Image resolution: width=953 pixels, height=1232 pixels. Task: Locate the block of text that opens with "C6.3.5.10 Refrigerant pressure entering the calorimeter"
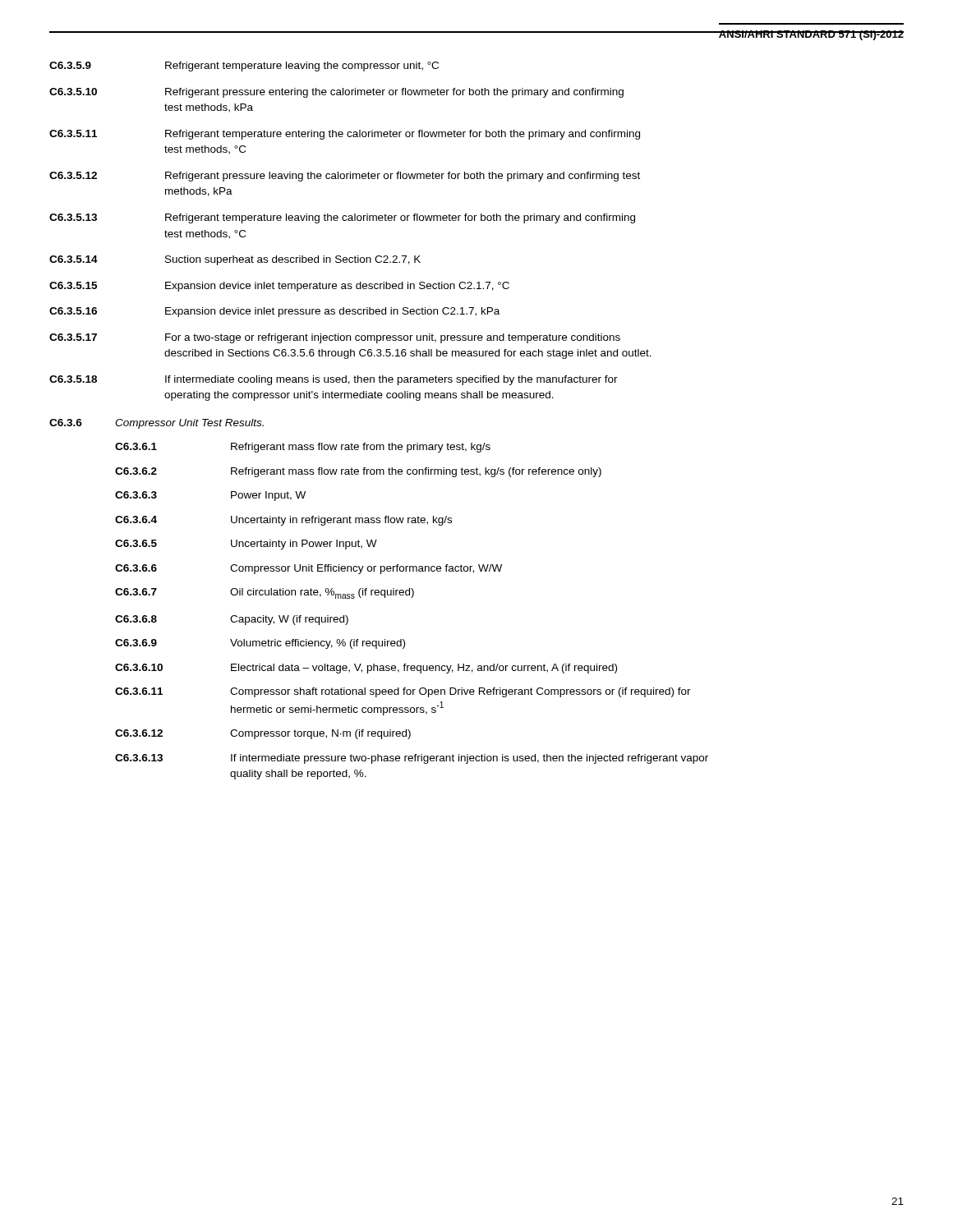coord(337,99)
